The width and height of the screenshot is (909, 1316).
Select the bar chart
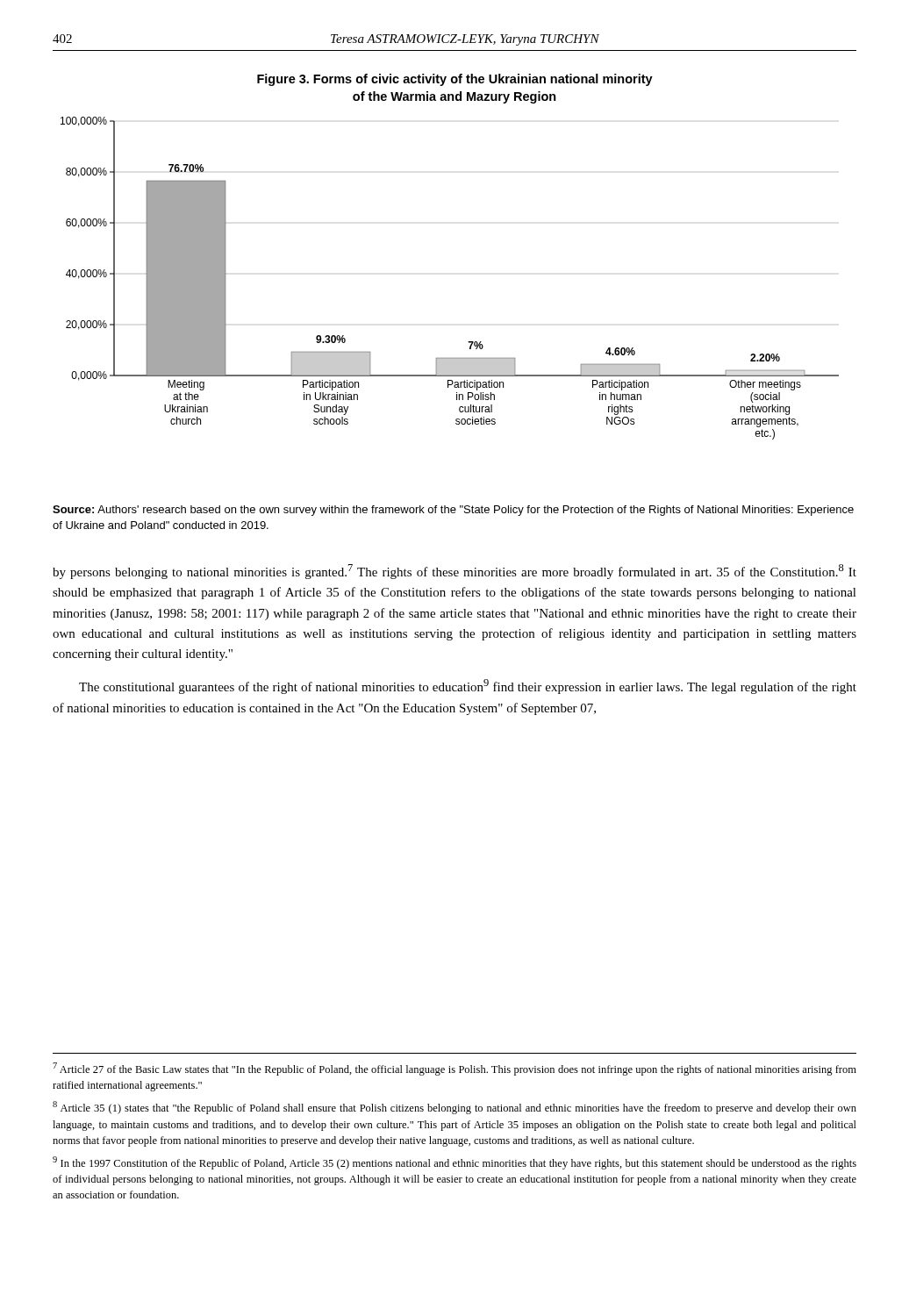[454, 303]
